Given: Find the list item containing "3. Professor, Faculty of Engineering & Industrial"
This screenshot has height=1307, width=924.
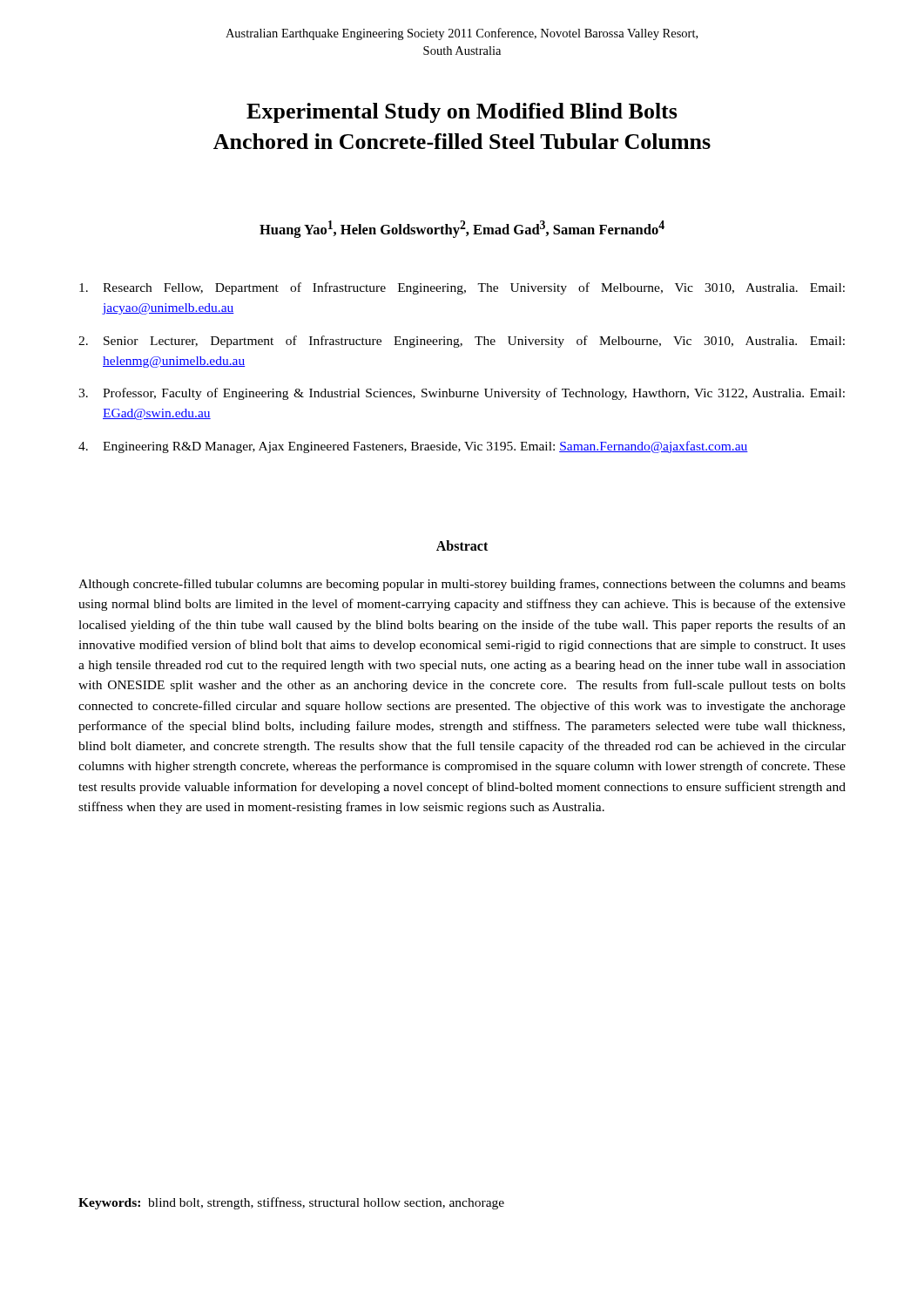Looking at the screenshot, I should [462, 403].
